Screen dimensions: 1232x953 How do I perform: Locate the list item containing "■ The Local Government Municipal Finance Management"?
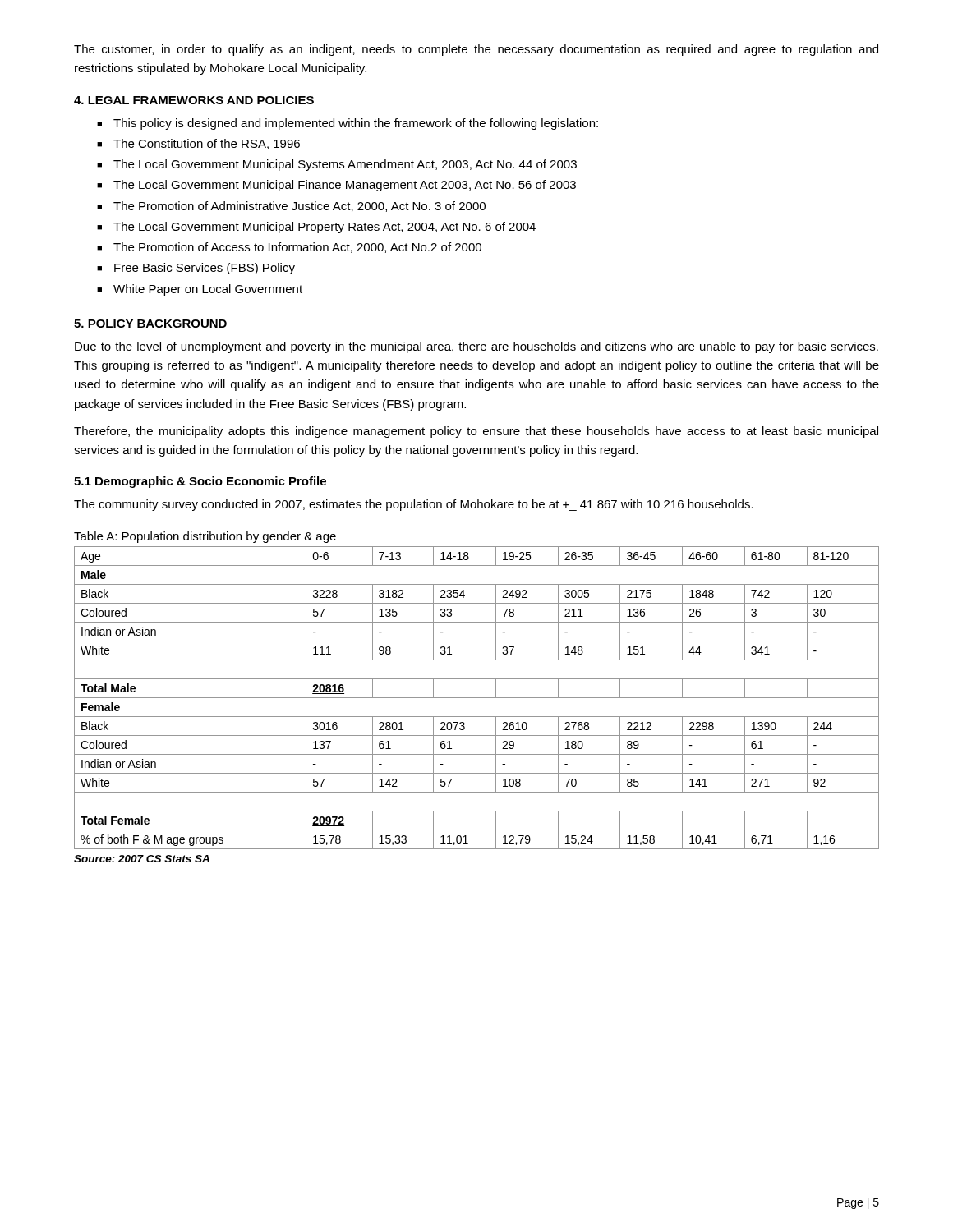(x=488, y=185)
